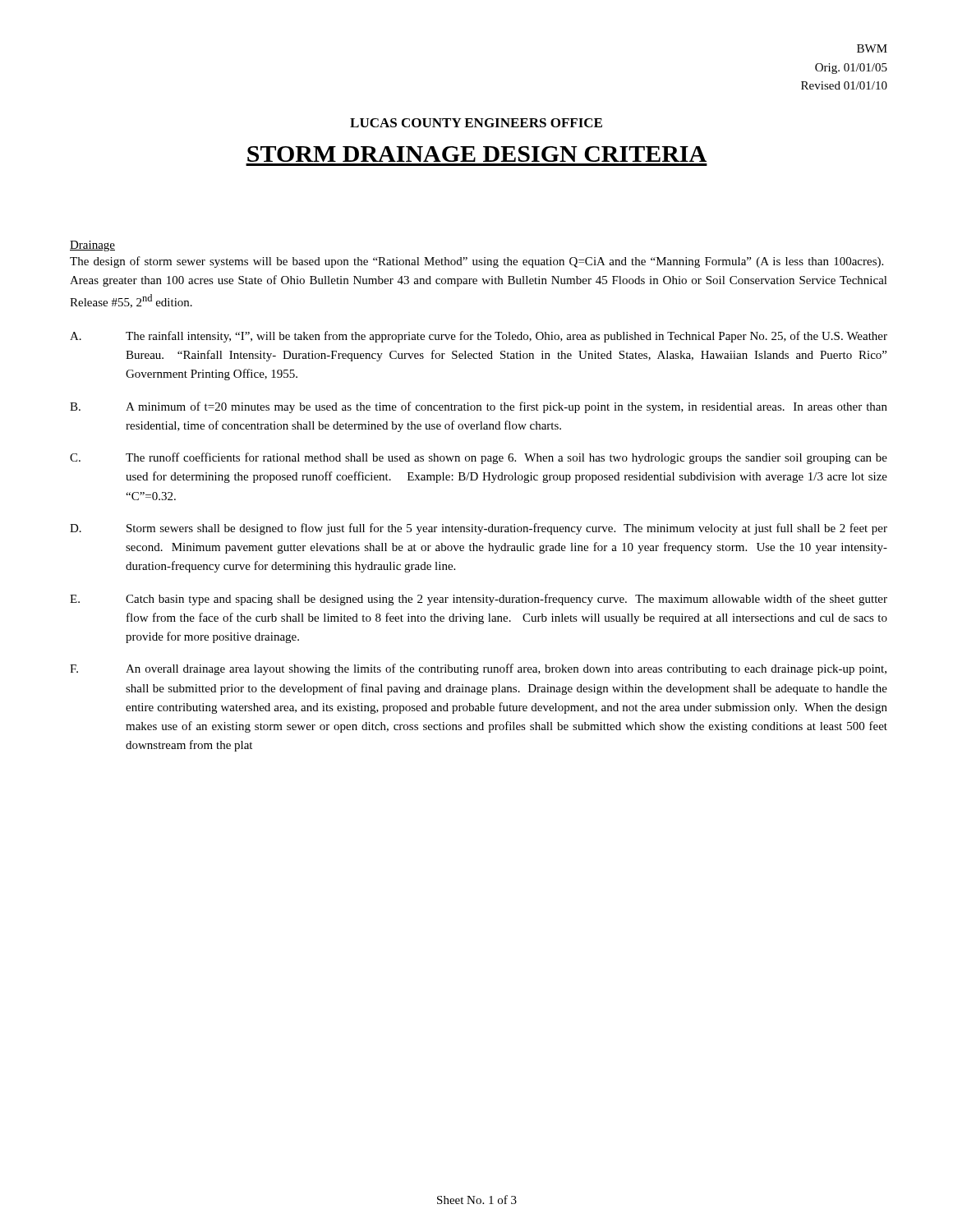
Task: Find the element starting "A. The rainfall intensity, “I”, will be taken"
Action: point(479,355)
